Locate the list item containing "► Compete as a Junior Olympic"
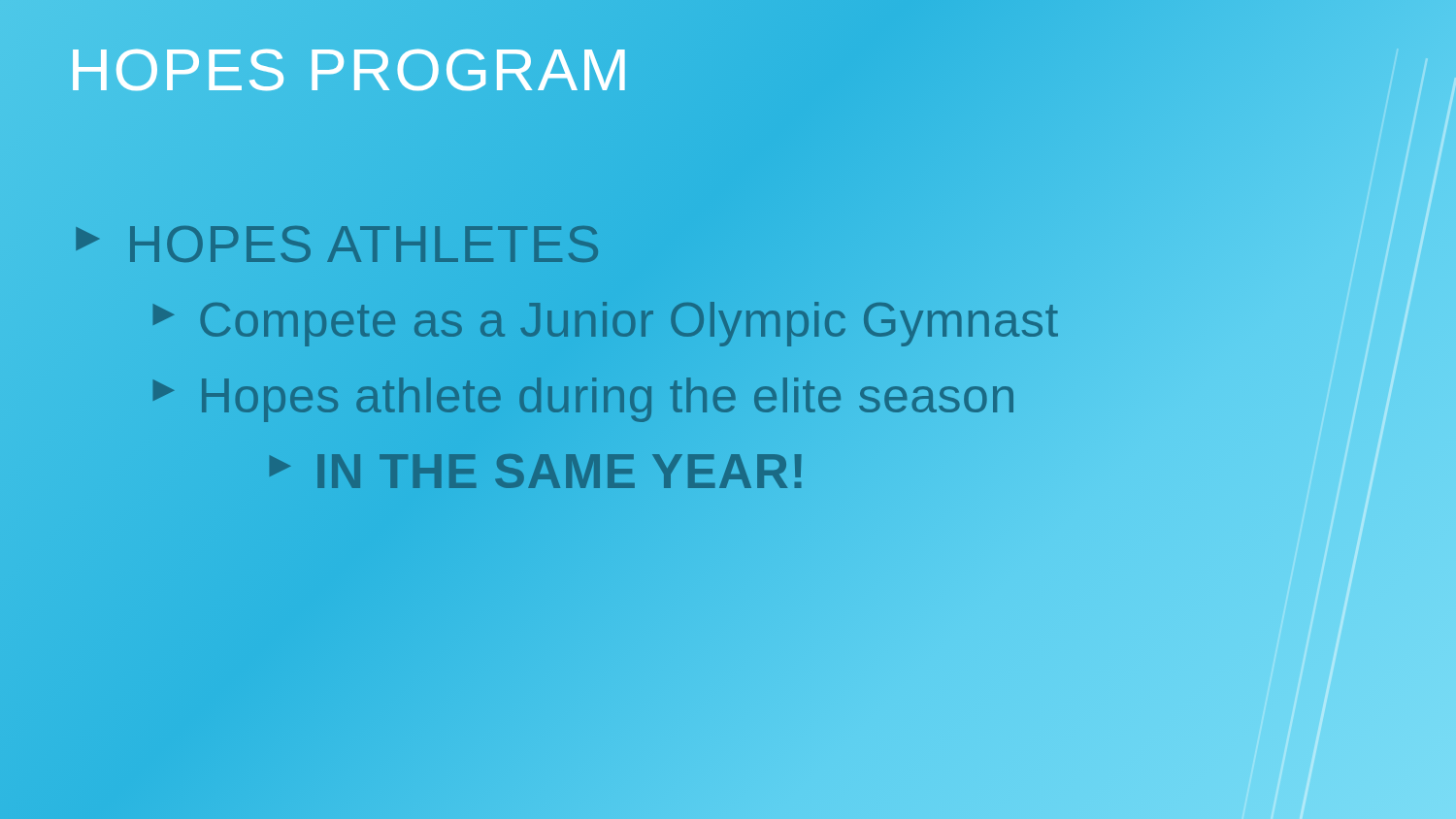The width and height of the screenshot is (1456, 819). pyautogui.click(x=602, y=320)
